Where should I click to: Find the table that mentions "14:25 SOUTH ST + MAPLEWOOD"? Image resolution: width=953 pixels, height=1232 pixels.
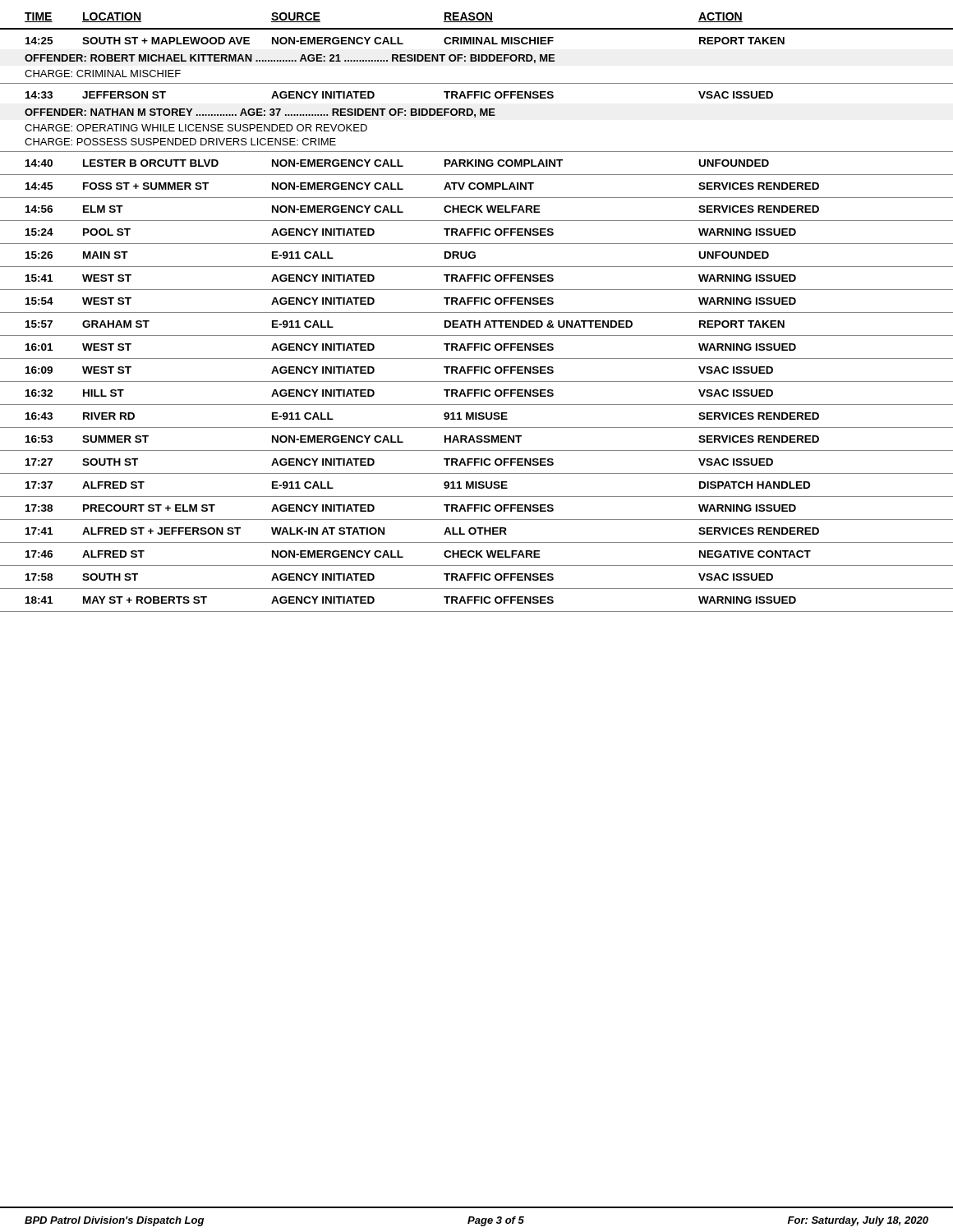[x=476, y=57]
